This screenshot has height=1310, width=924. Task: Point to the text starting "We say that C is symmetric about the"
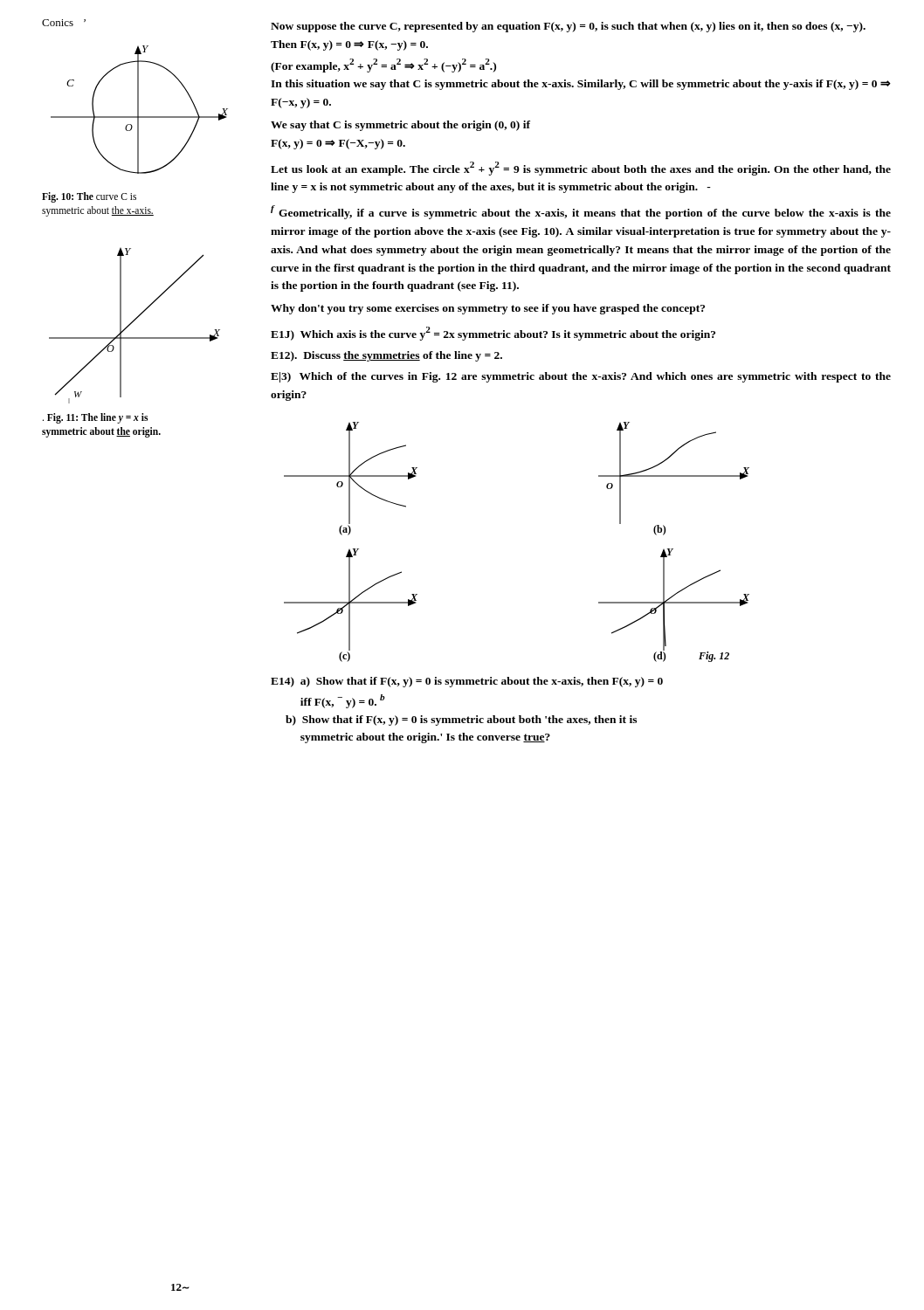pyautogui.click(x=400, y=134)
